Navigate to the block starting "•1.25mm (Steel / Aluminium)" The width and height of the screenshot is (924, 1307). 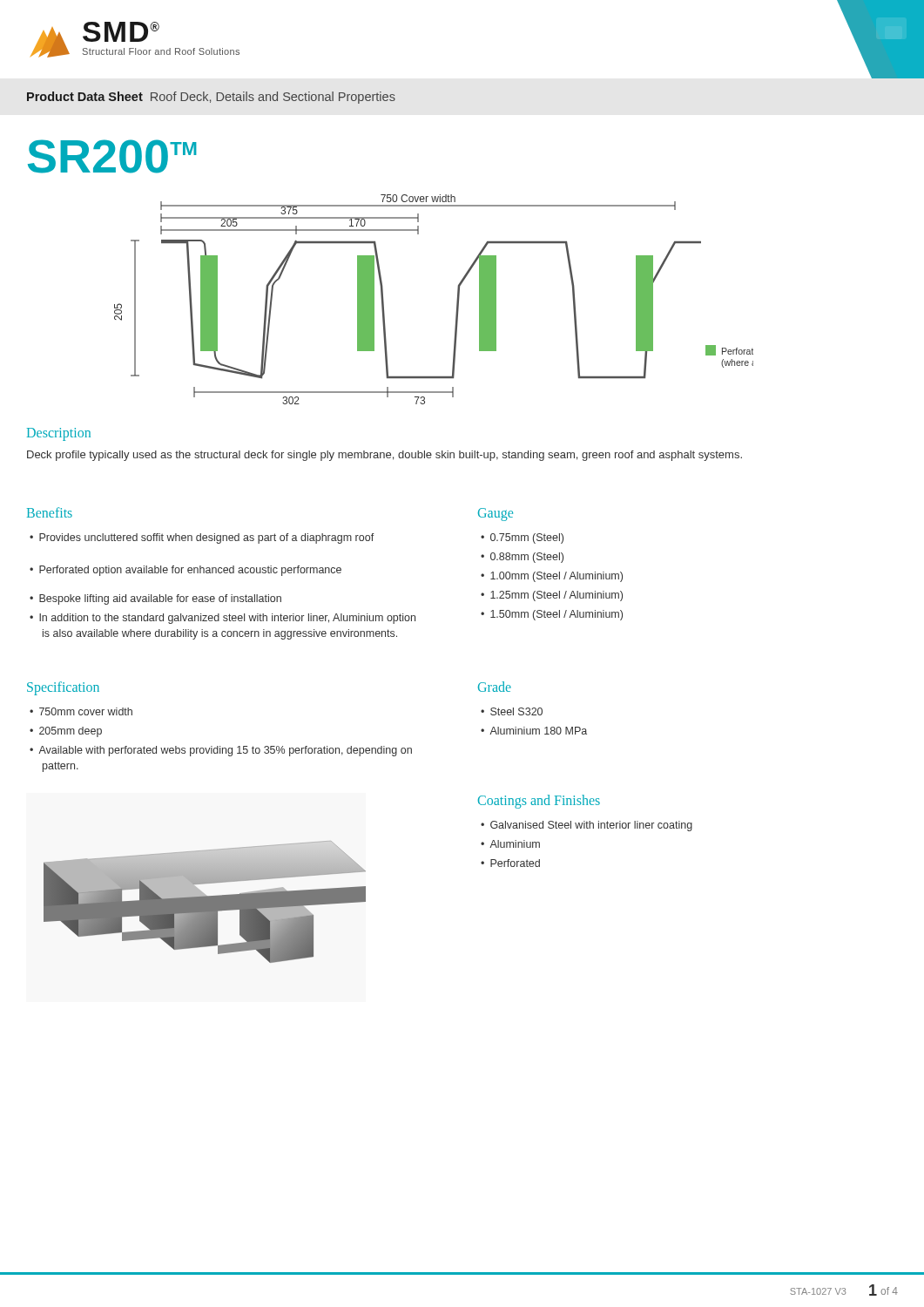552,595
